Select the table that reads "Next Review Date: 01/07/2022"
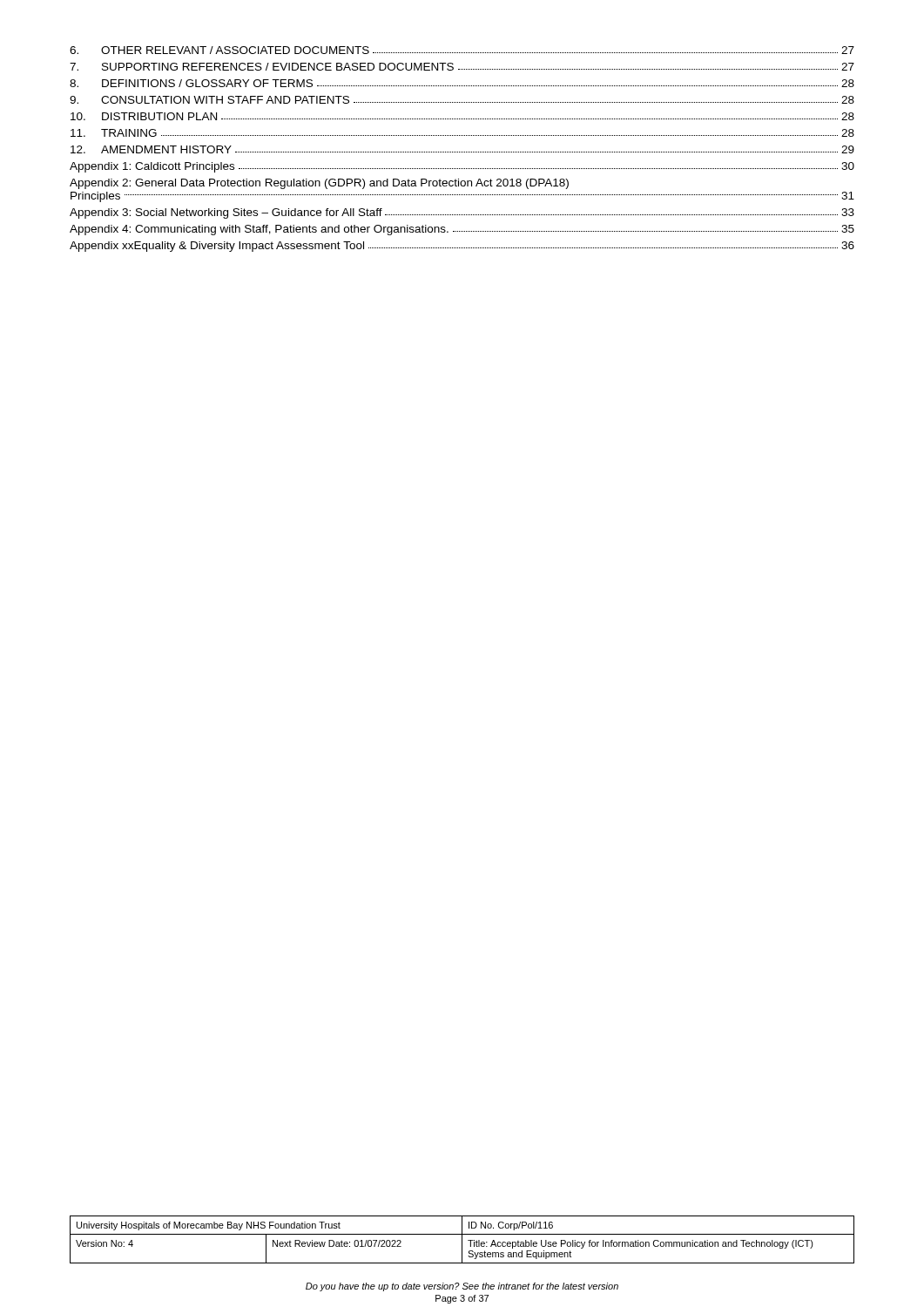Viewport: 924px width, 1307px height. coord(462,1239)
